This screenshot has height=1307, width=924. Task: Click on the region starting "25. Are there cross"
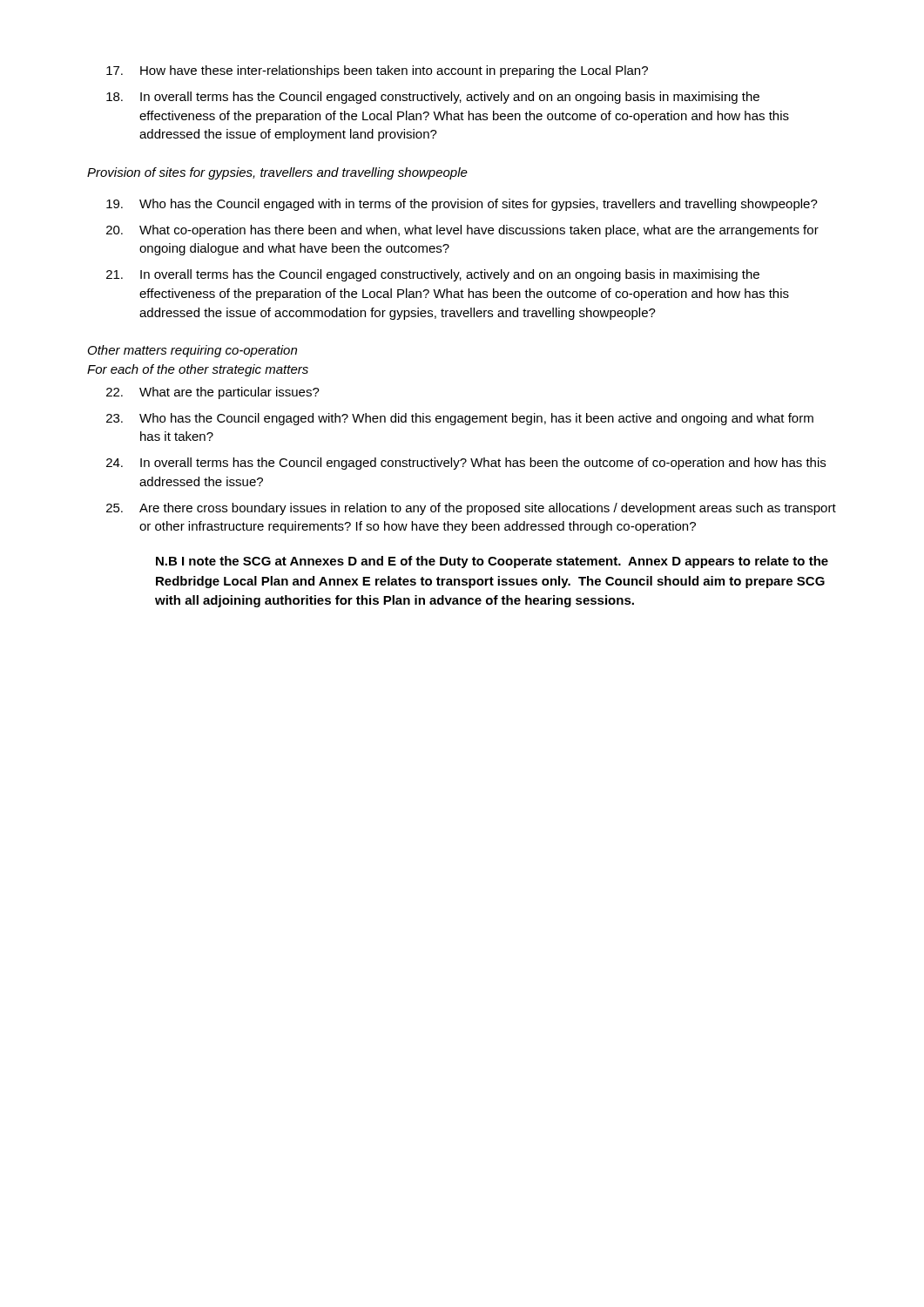(462, 517)
